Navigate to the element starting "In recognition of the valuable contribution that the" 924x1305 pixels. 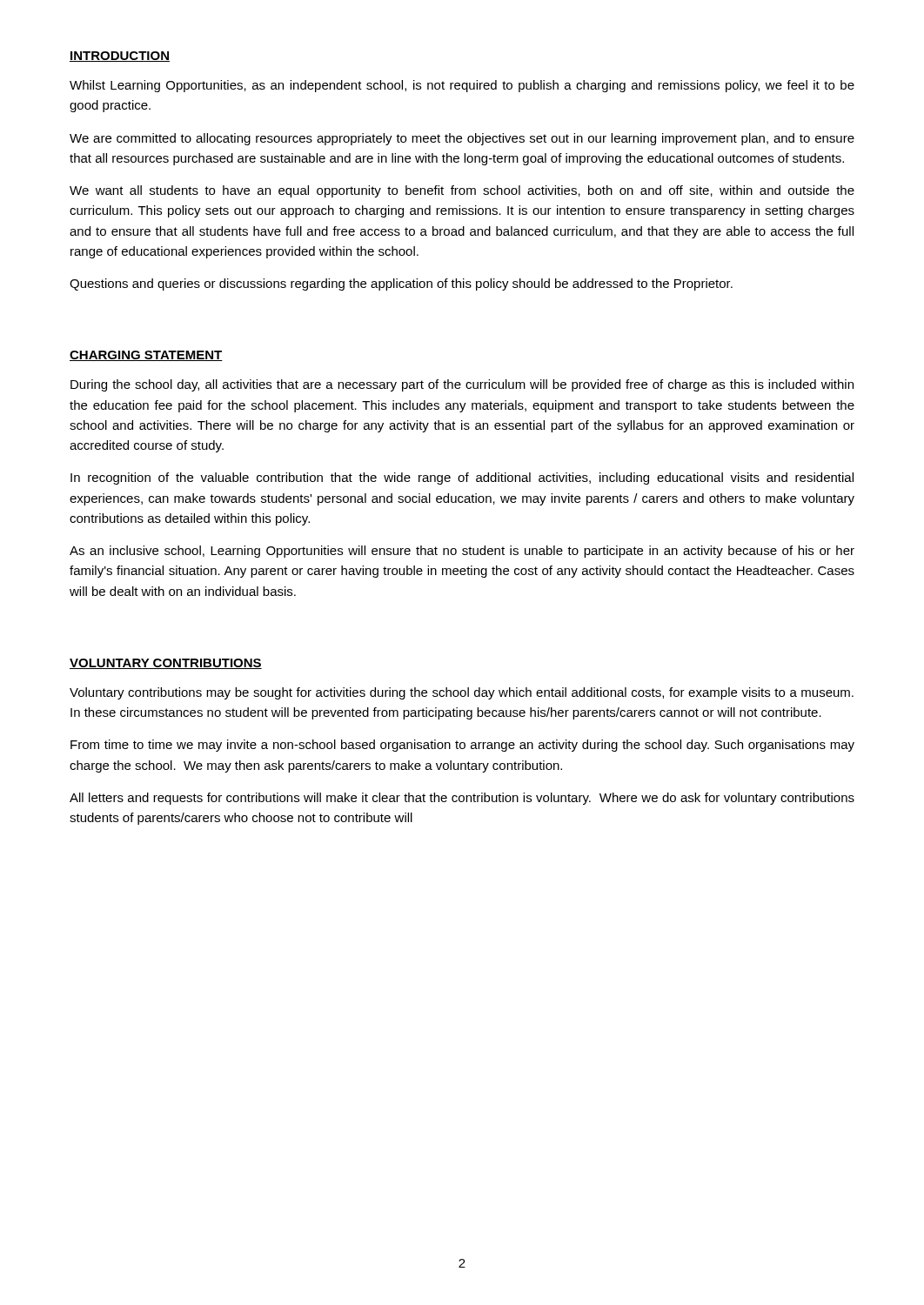[x=462, y=498]
